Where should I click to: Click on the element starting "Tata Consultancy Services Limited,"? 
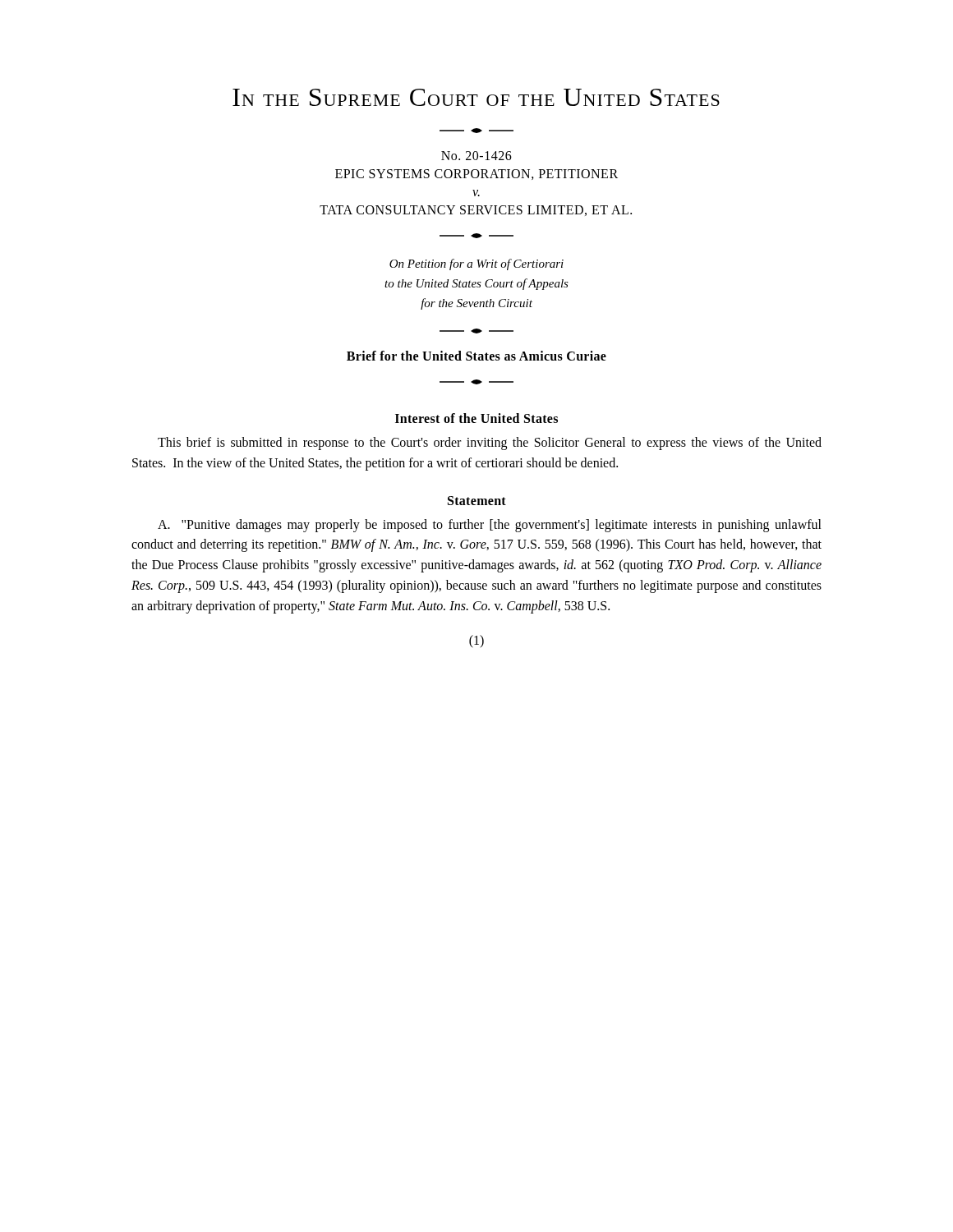(x=476, y=210)
